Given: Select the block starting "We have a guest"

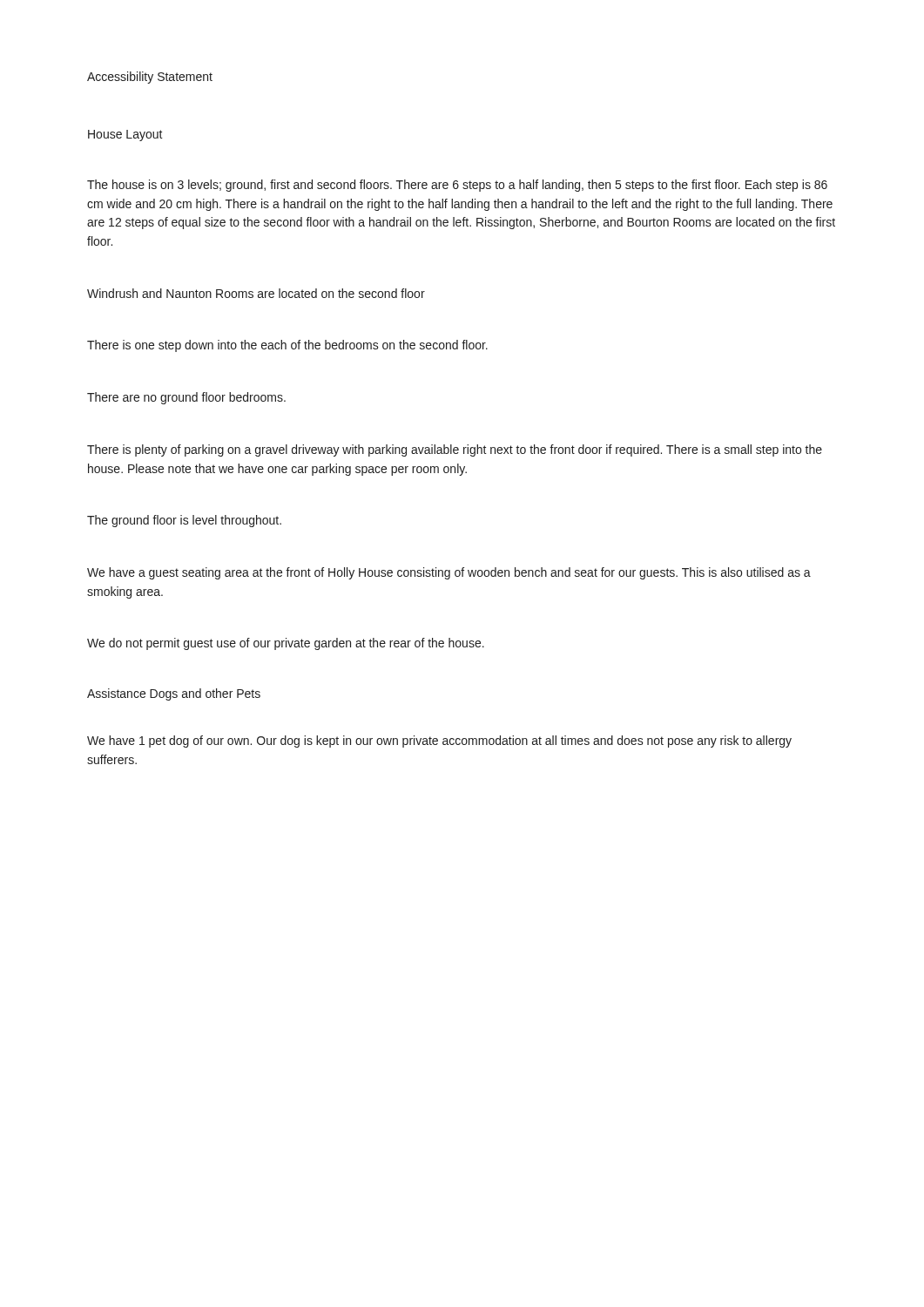Looking at the screenshot, I should point(449,582).
